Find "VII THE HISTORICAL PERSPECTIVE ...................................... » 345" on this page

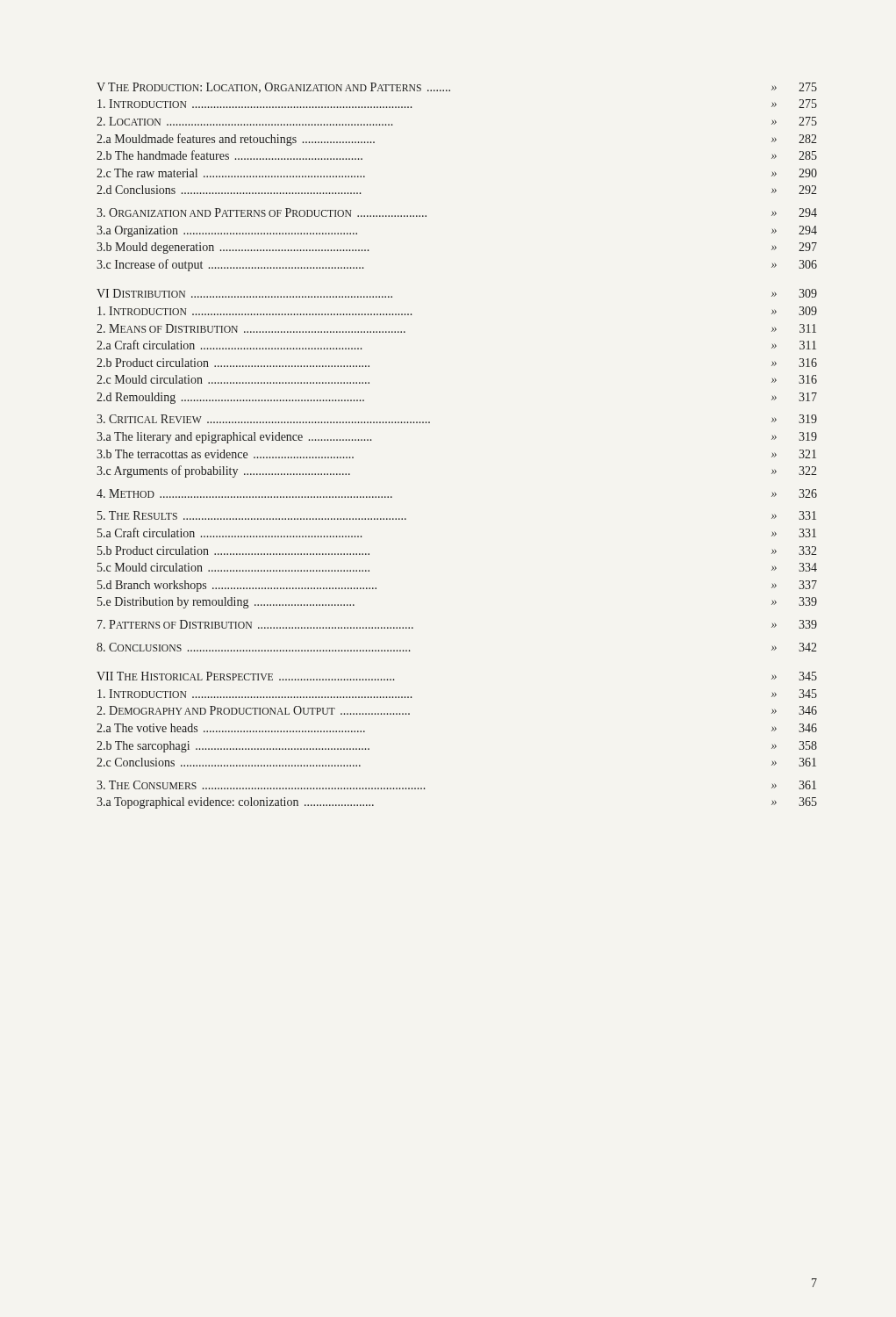click(x=250, y=675)
